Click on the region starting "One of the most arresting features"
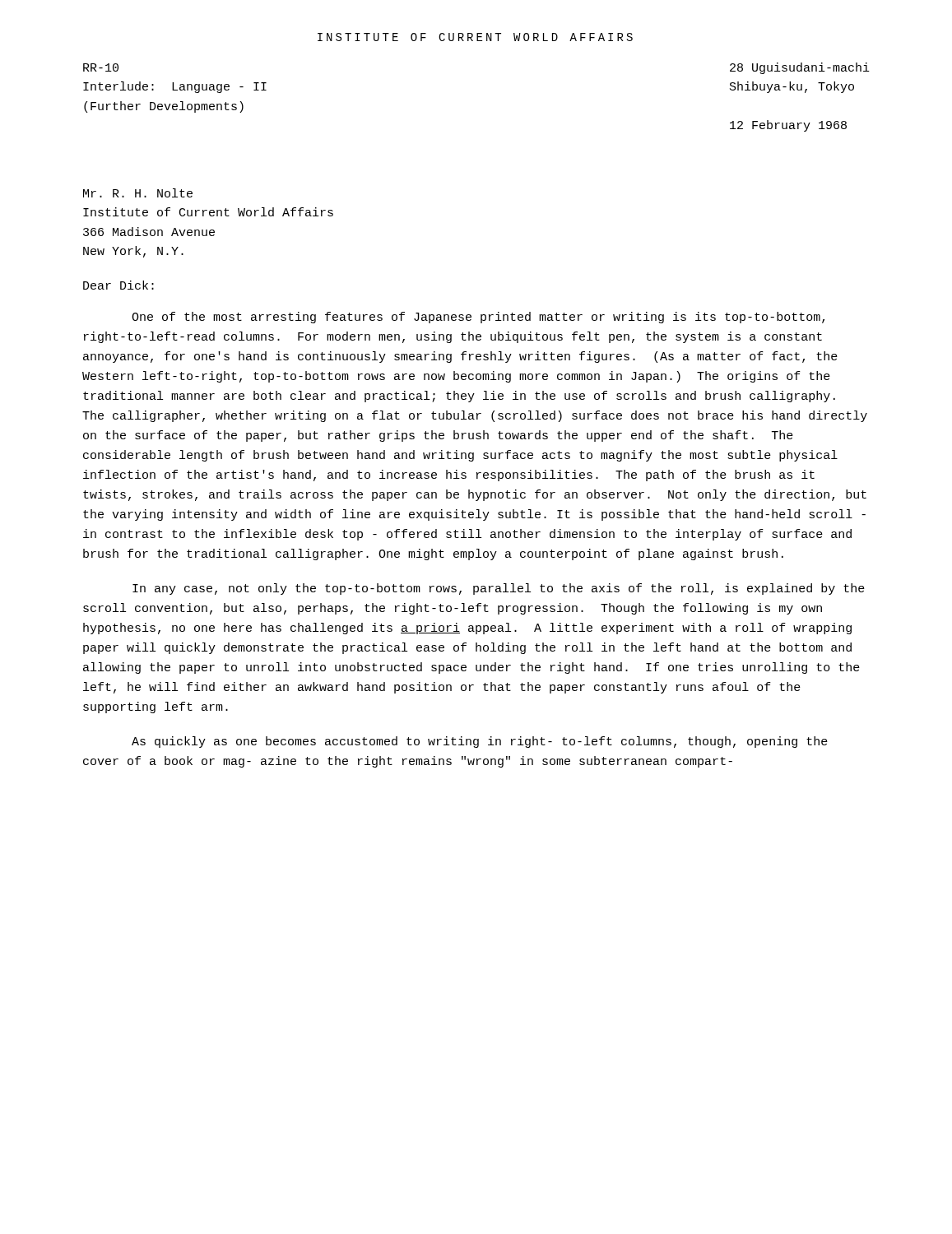The width and height of the screenshot is (952, 1234). click(475, 436)
